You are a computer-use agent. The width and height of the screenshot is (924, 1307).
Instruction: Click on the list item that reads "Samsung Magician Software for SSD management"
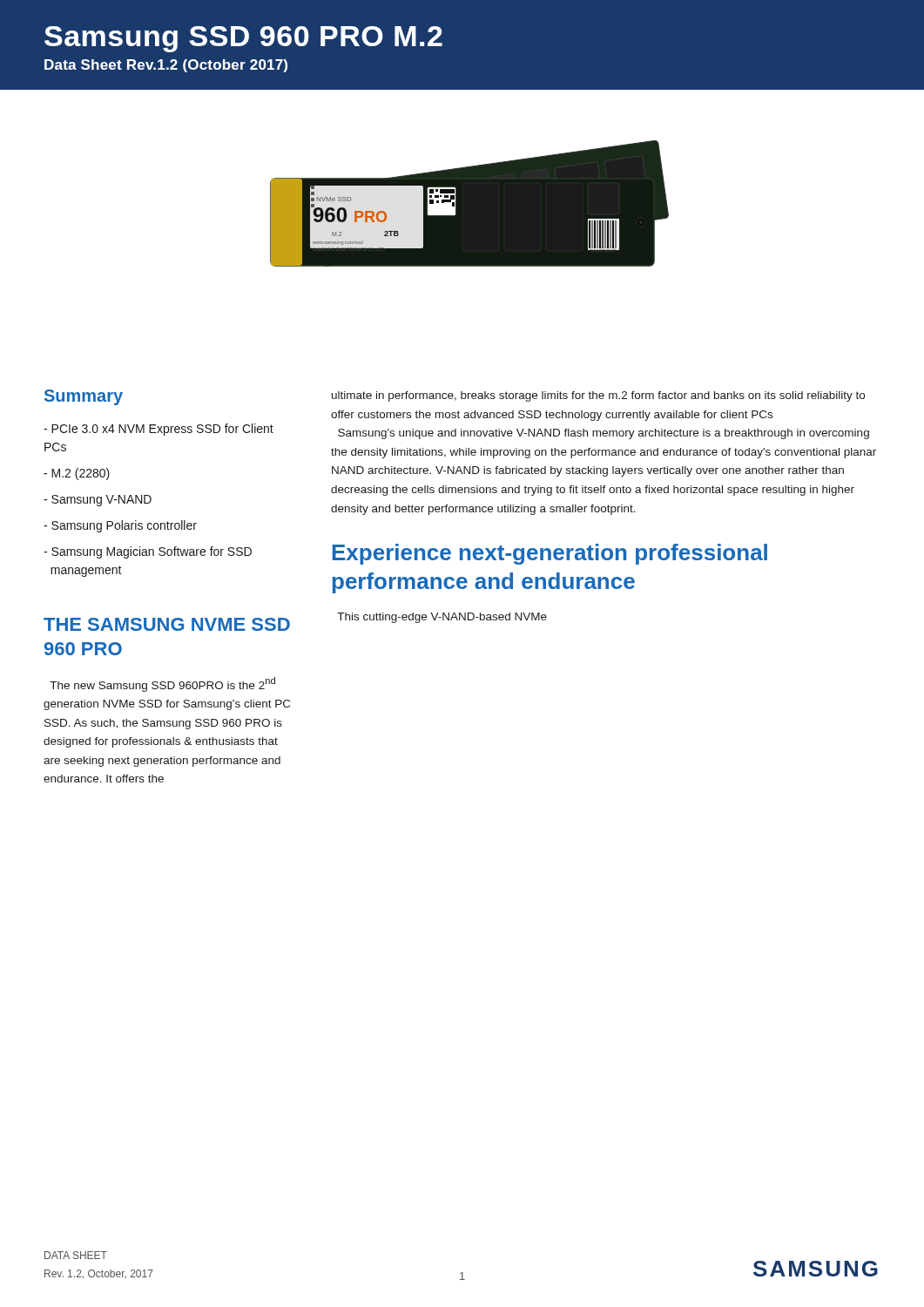click(148, 561)
